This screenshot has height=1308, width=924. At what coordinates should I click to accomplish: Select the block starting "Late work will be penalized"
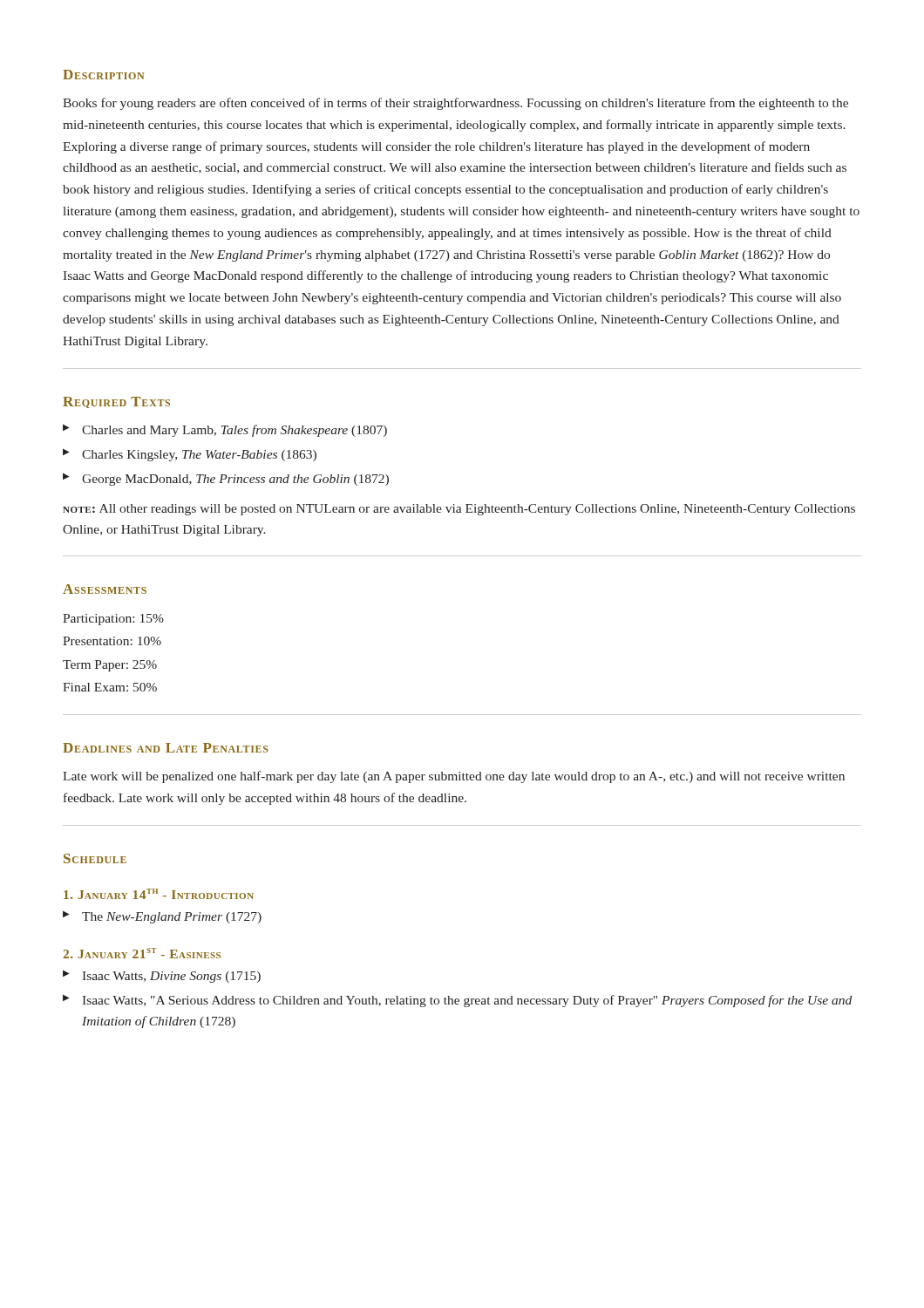(462, 787)
